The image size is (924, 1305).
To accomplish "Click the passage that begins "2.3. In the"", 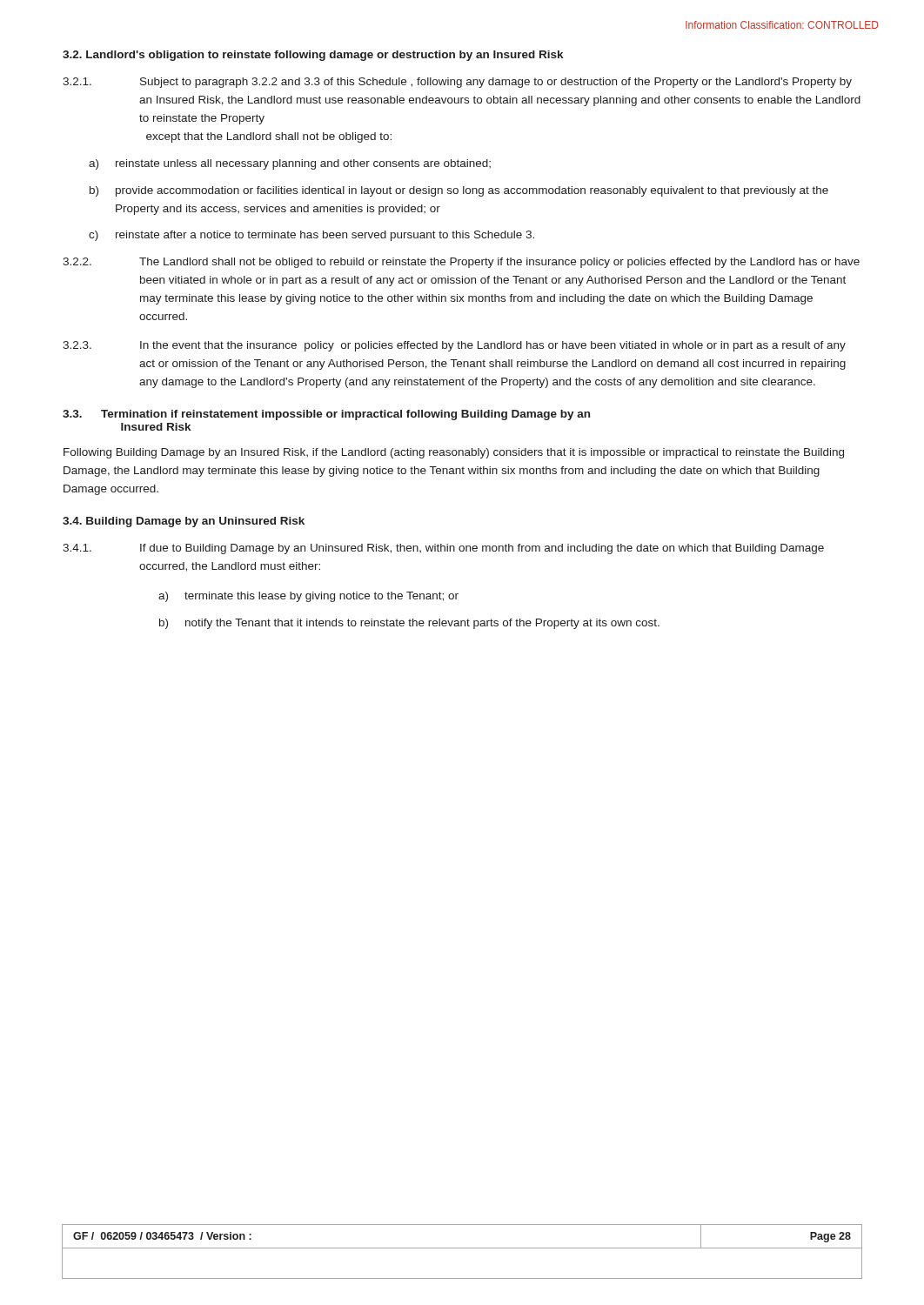I will point(462,364).
